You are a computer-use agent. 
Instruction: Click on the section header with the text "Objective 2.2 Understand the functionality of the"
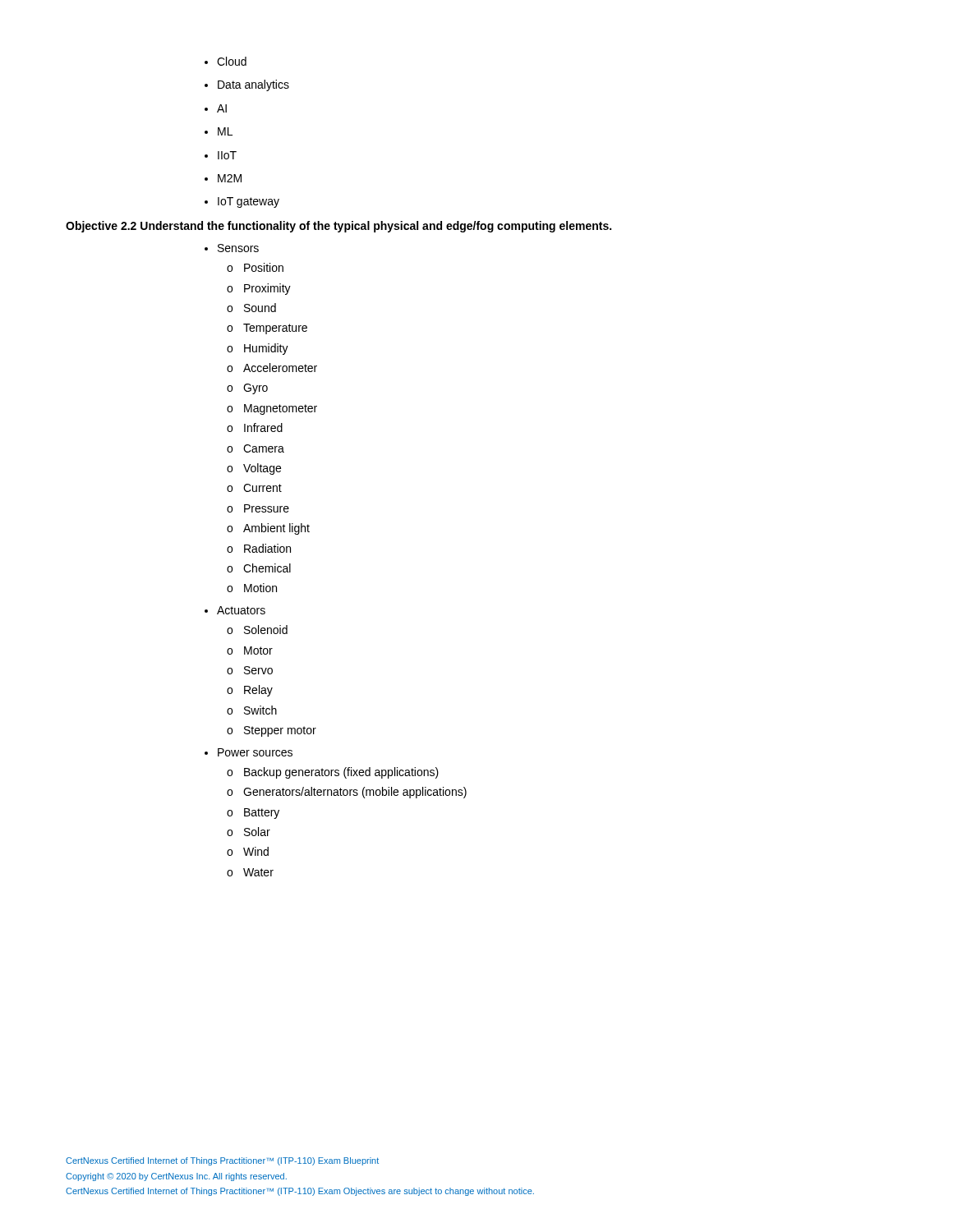339,226
